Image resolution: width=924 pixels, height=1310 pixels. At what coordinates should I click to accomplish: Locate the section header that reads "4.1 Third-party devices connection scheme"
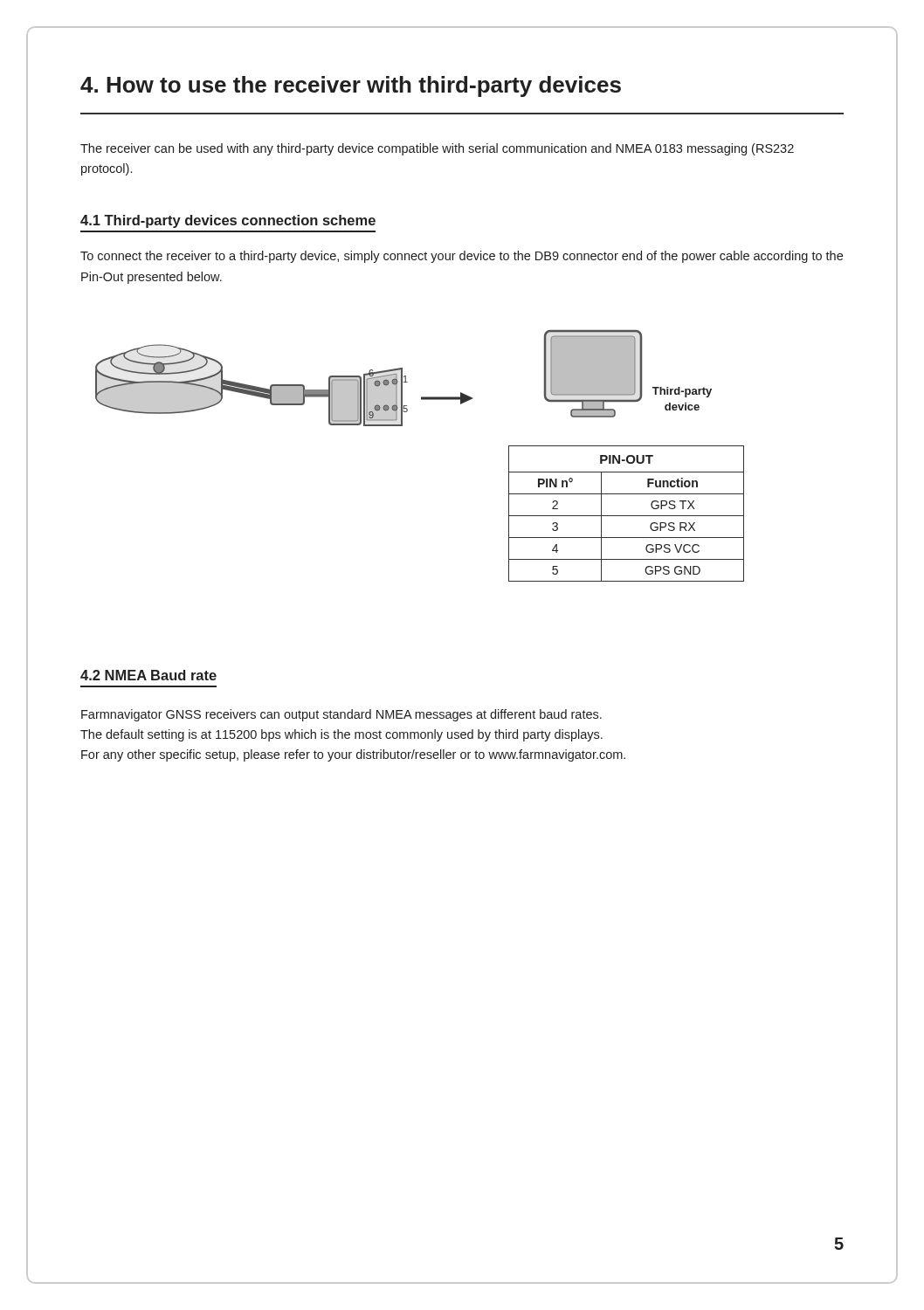[x=228, y=220]
